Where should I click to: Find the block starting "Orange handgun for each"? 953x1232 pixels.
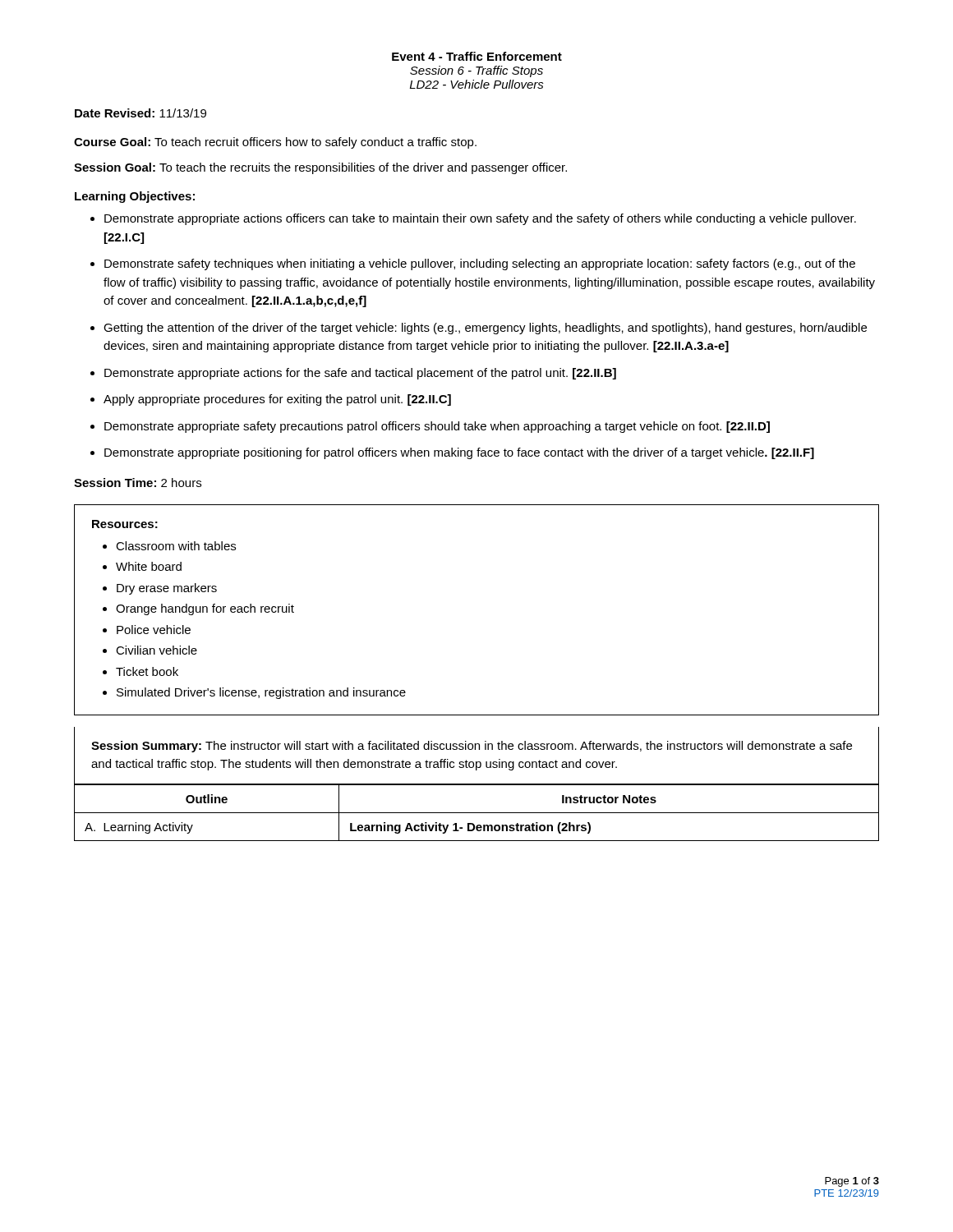[205, 608]
